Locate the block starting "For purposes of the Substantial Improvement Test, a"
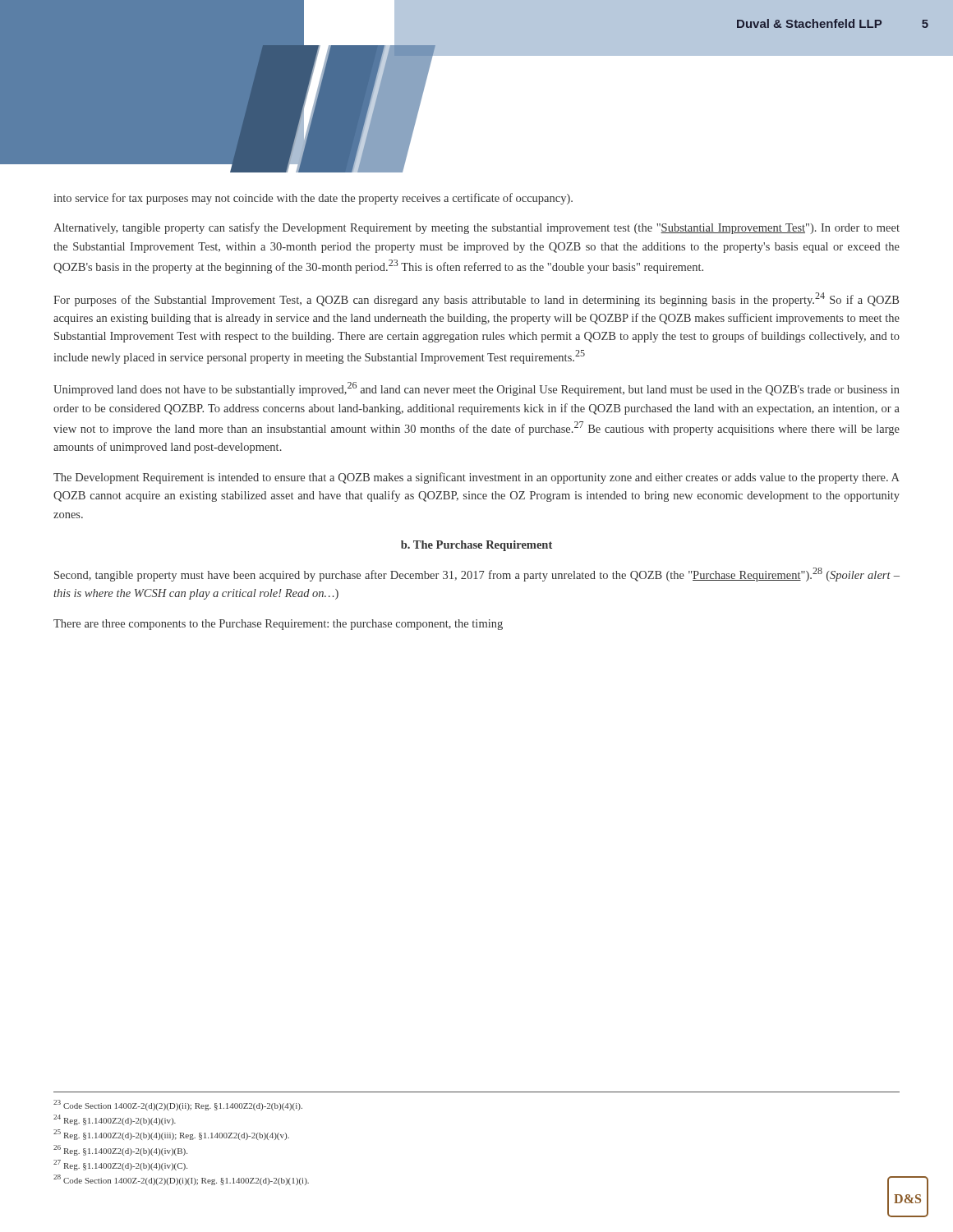This screenshot has width=953, height=1232. coord(476,327)
